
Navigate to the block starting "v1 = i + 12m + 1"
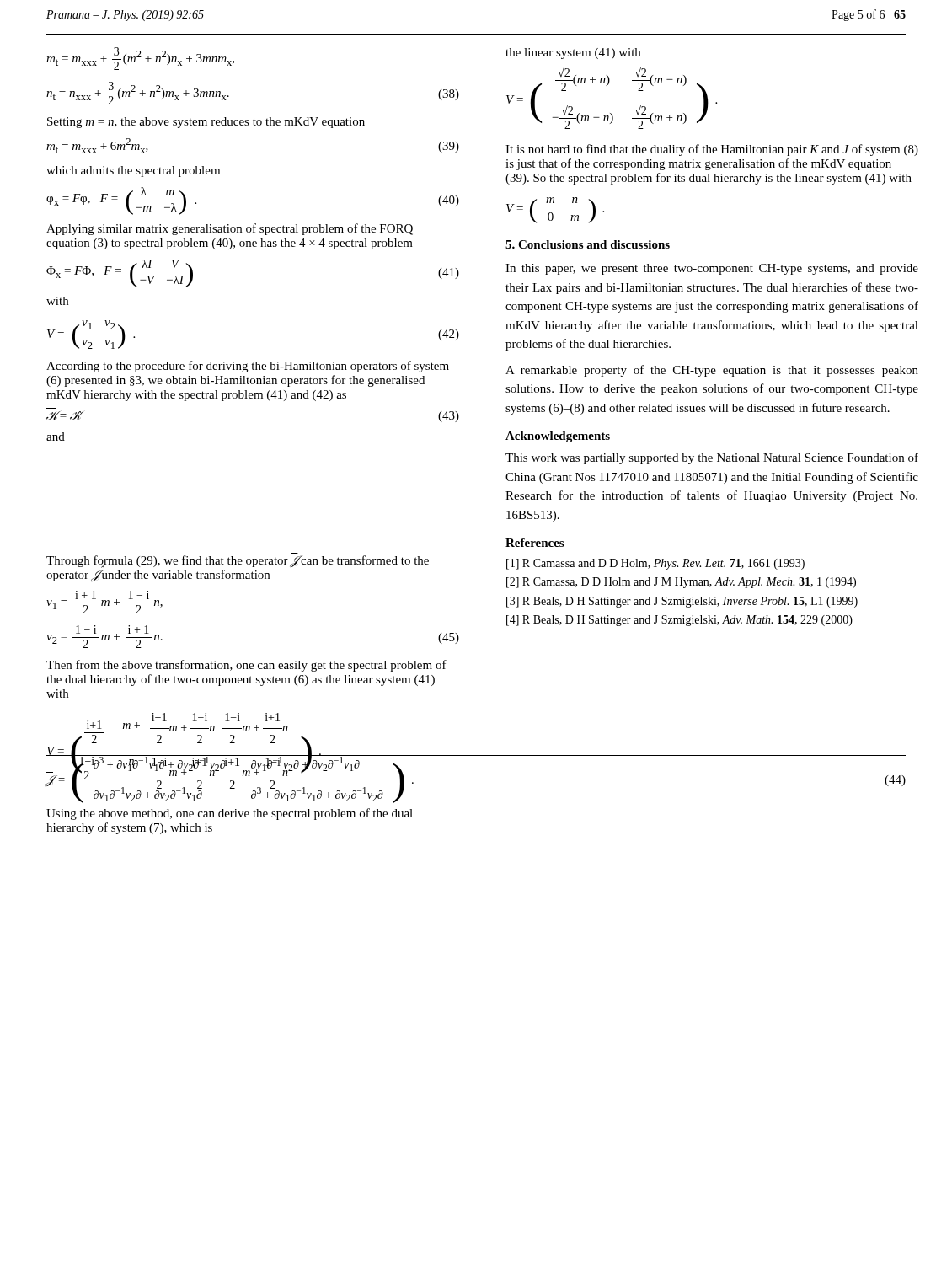104,602
